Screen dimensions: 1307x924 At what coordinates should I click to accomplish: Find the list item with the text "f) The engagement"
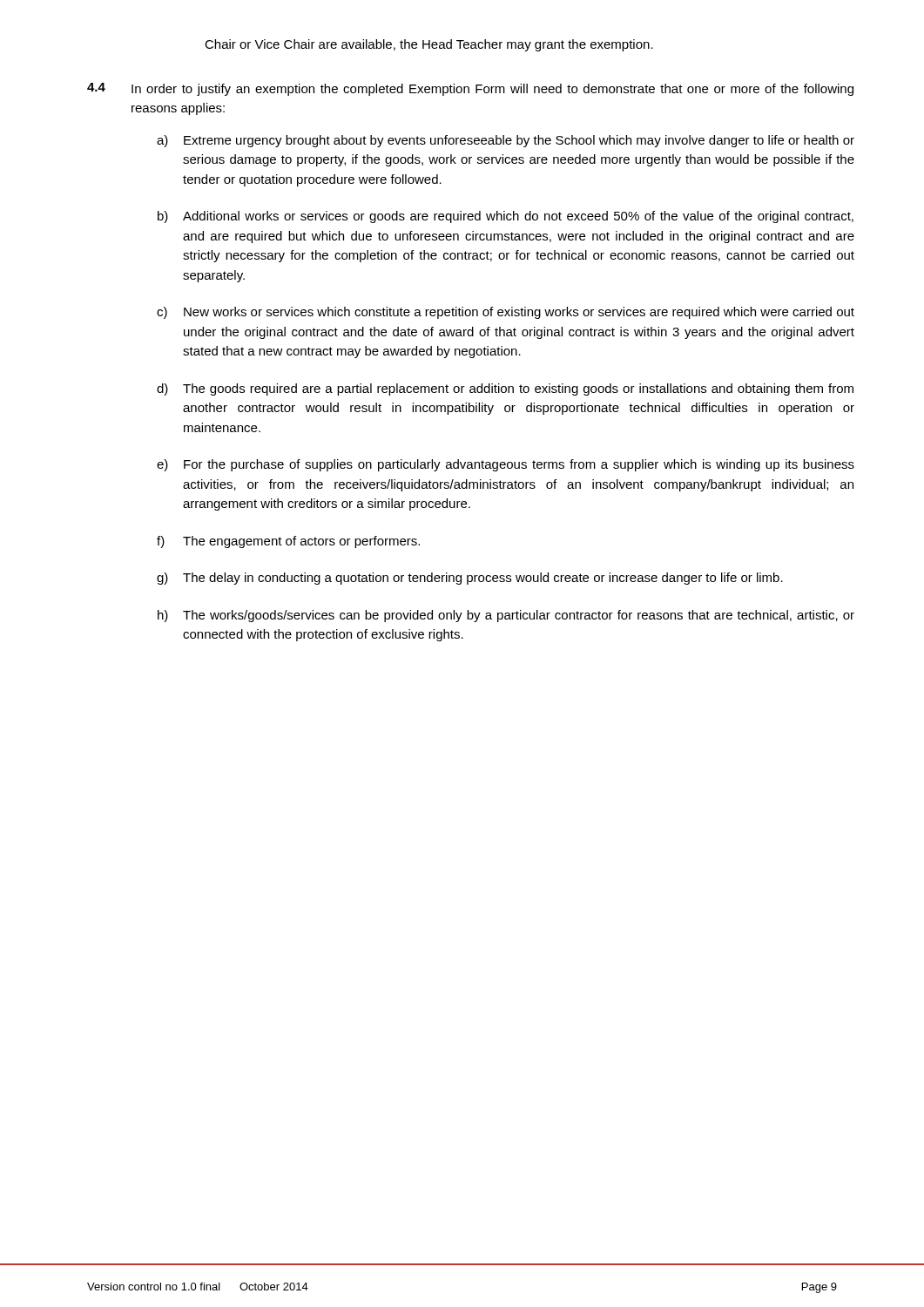(x=288, y=542)
